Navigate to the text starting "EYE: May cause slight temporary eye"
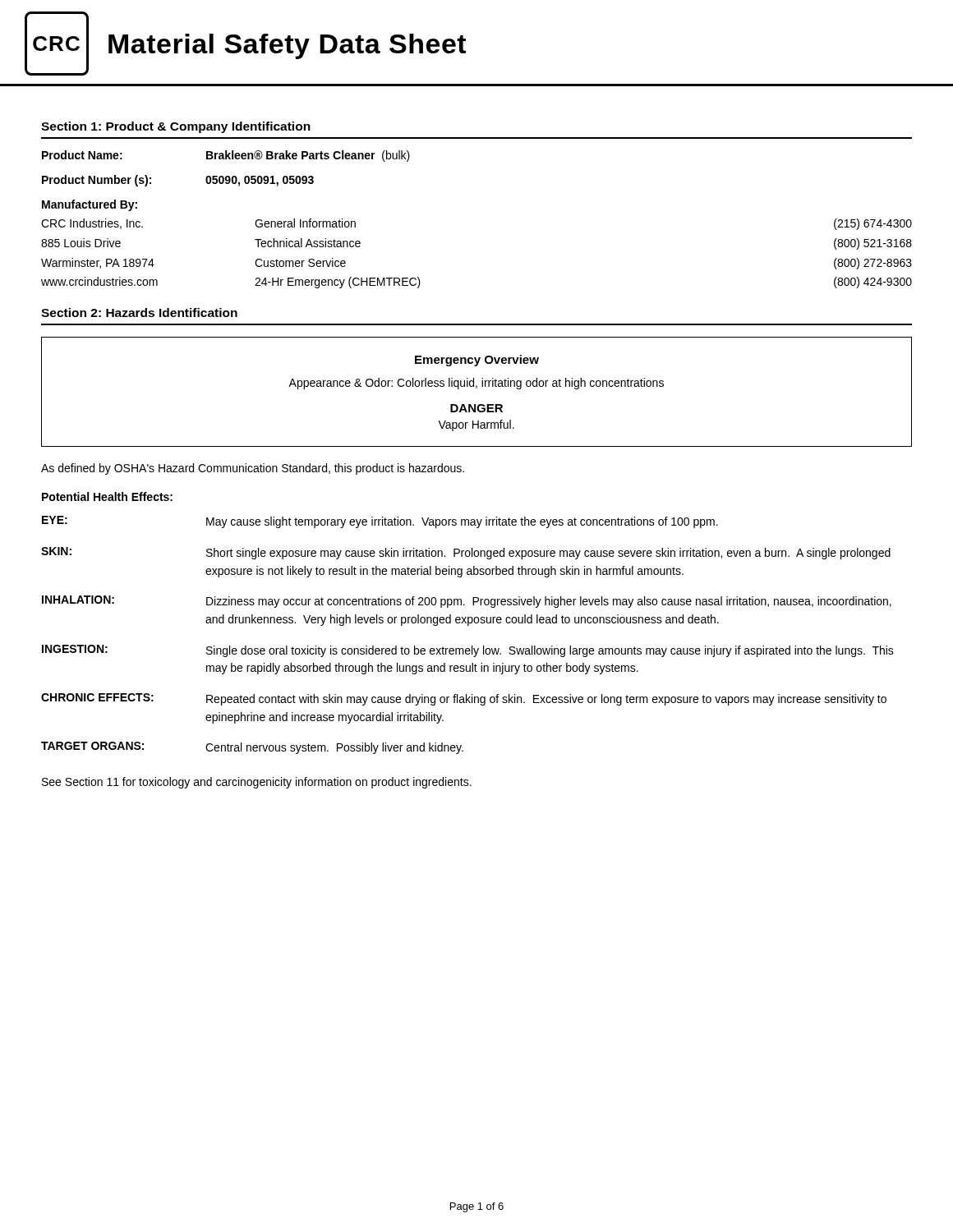Screen dimensions: 1232x953 pyautogui.click(x=476, y=522)
